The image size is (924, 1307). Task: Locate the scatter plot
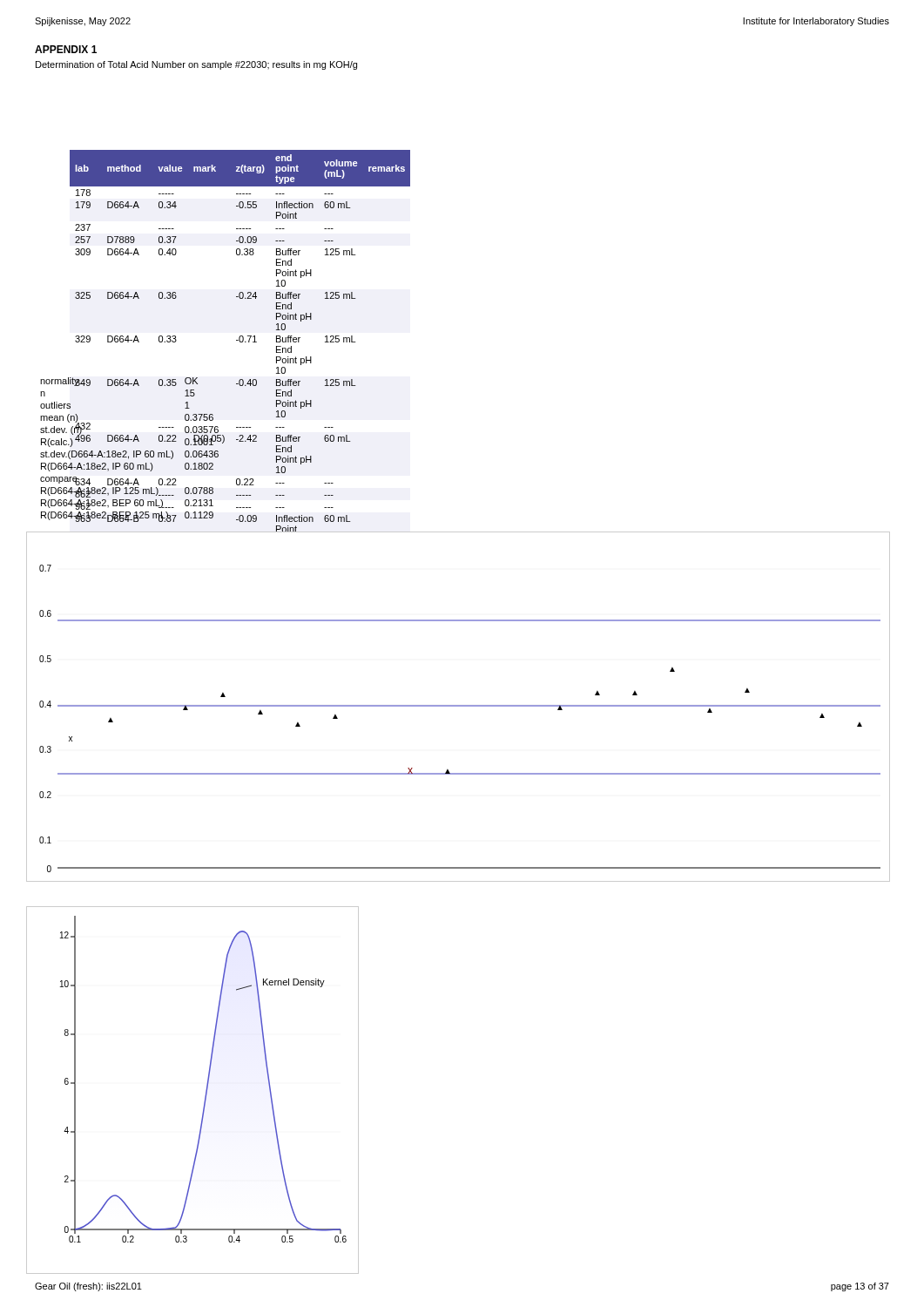coord(458,708)
